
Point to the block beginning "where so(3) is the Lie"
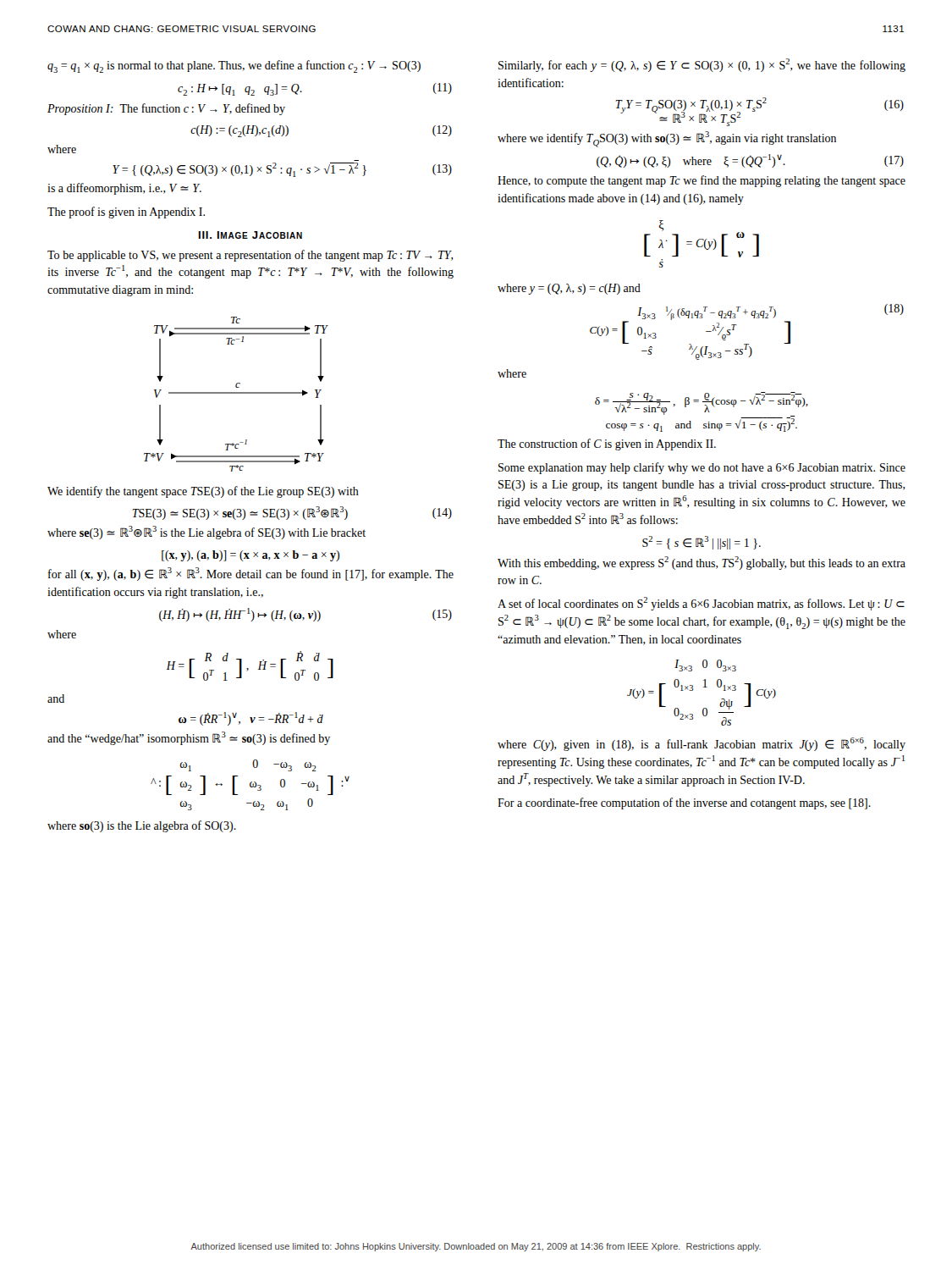[142, 826]
